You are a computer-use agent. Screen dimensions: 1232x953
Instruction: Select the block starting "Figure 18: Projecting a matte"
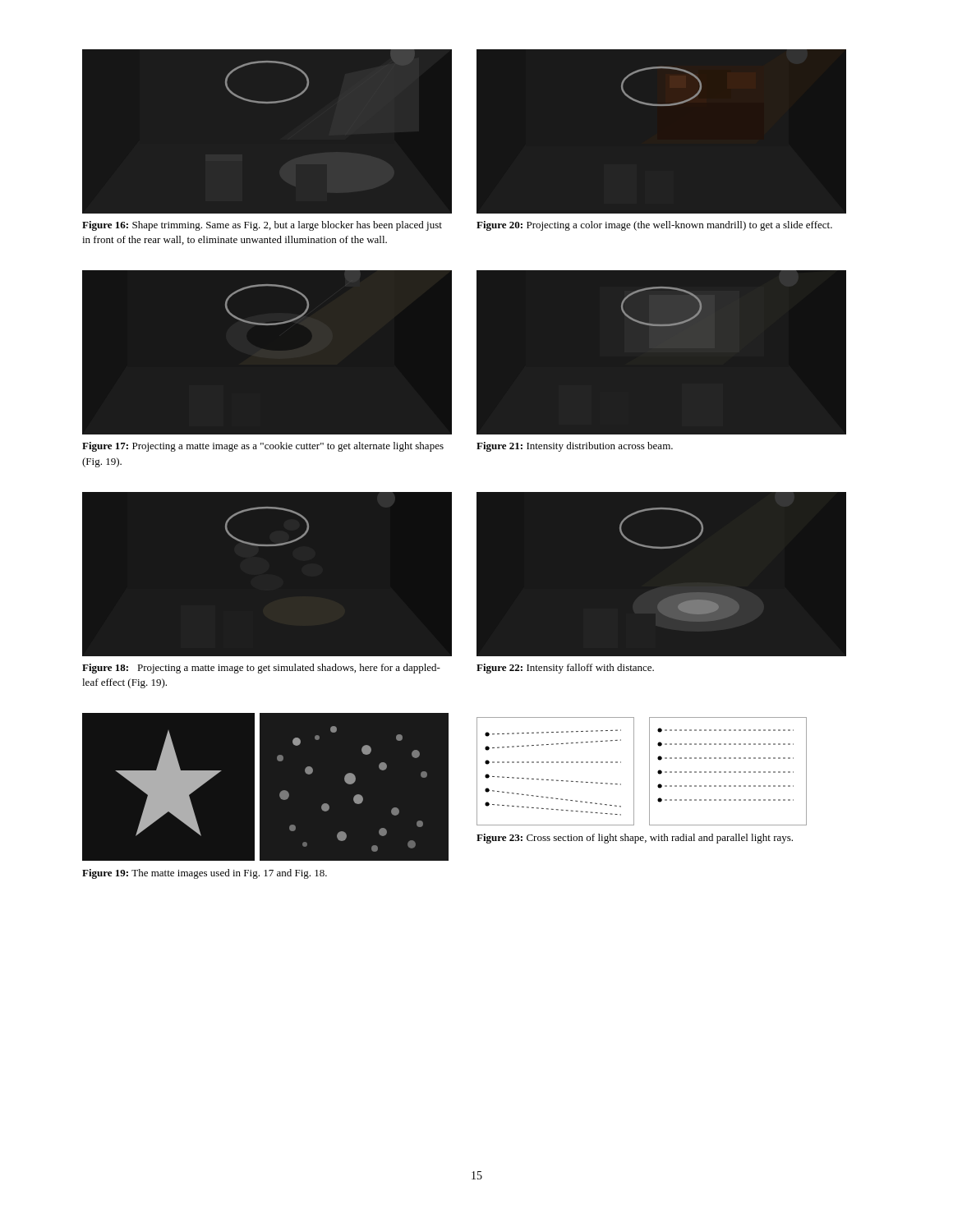261,675
